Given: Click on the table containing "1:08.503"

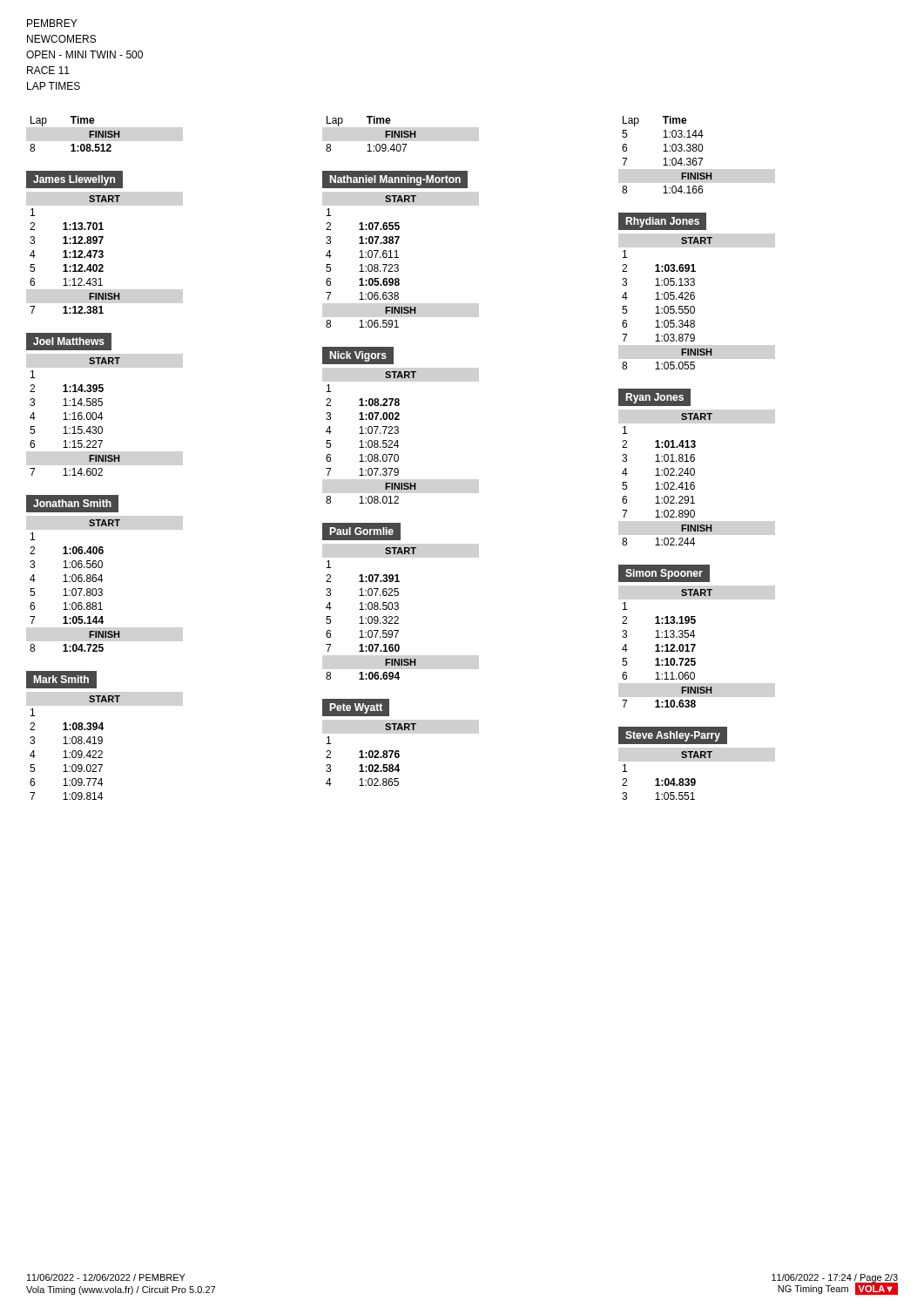Looking at the screenshot, I should pyautogui.click(x=457, y=613).
